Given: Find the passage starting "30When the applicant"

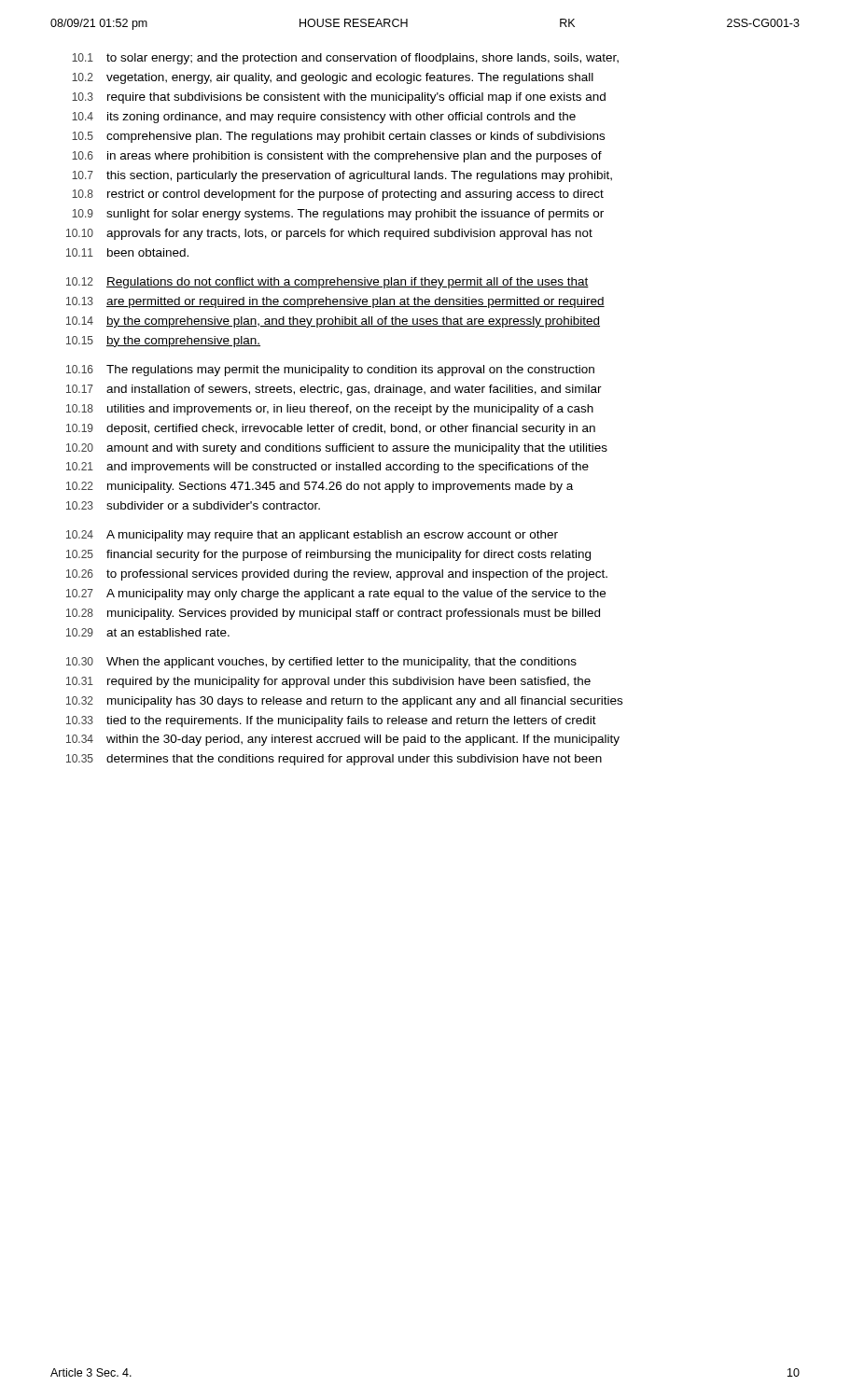Looking at the screenshot, I should tap(425, 711).
